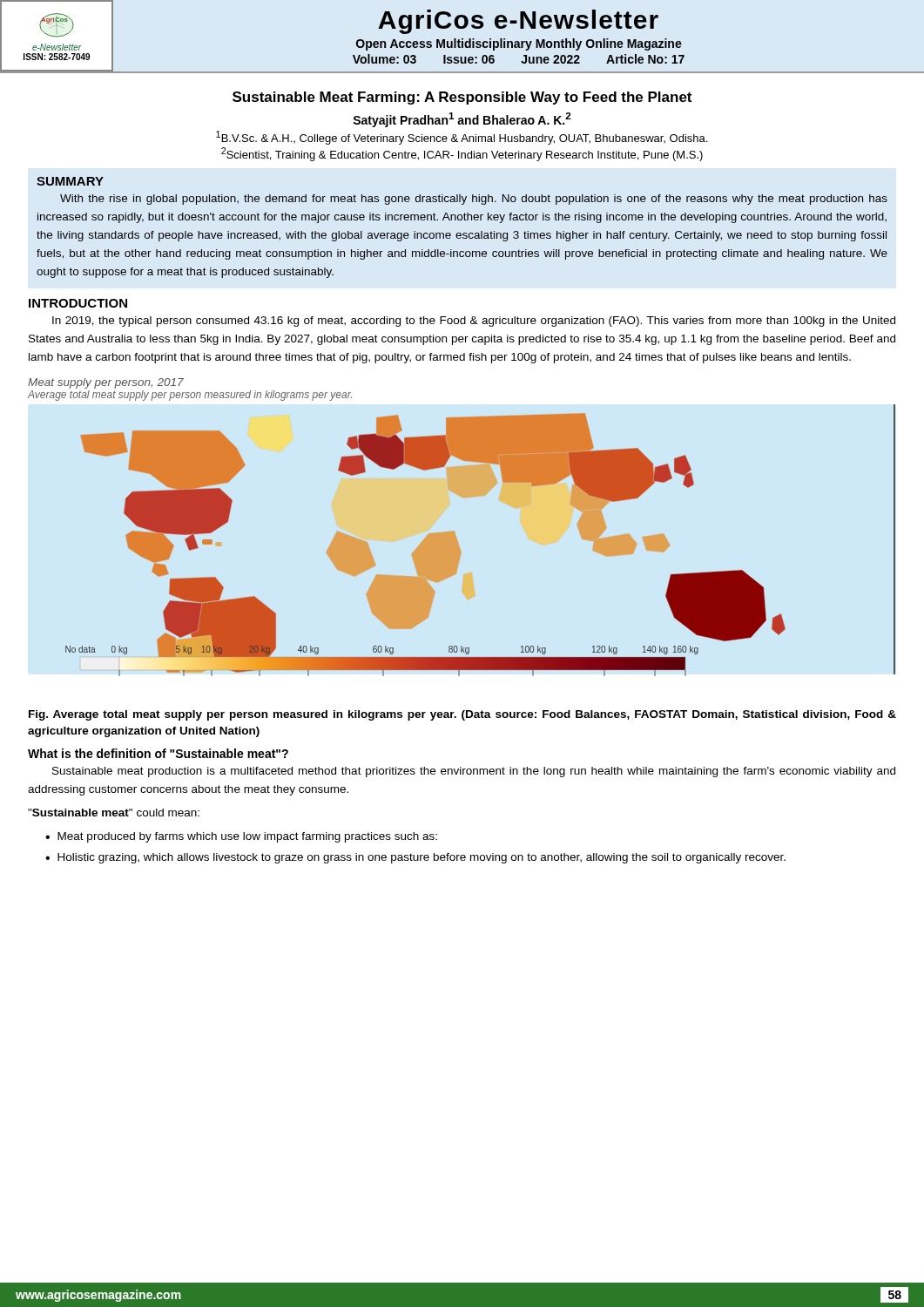
Task: Navigate to the block starting ""Sustainable meat" could"
Action: [x=114, y=812]
